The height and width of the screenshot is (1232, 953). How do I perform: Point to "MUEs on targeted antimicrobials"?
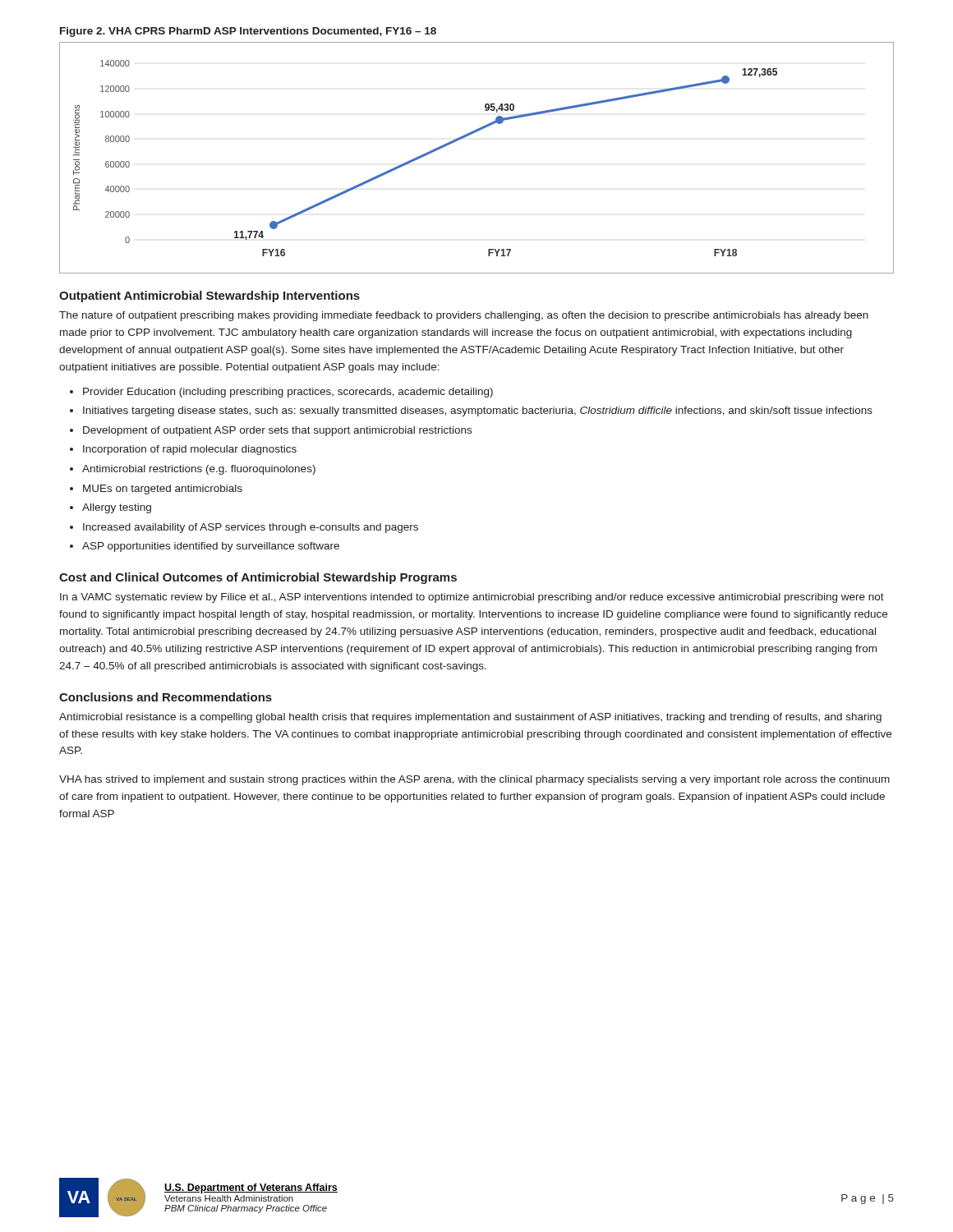162,488
